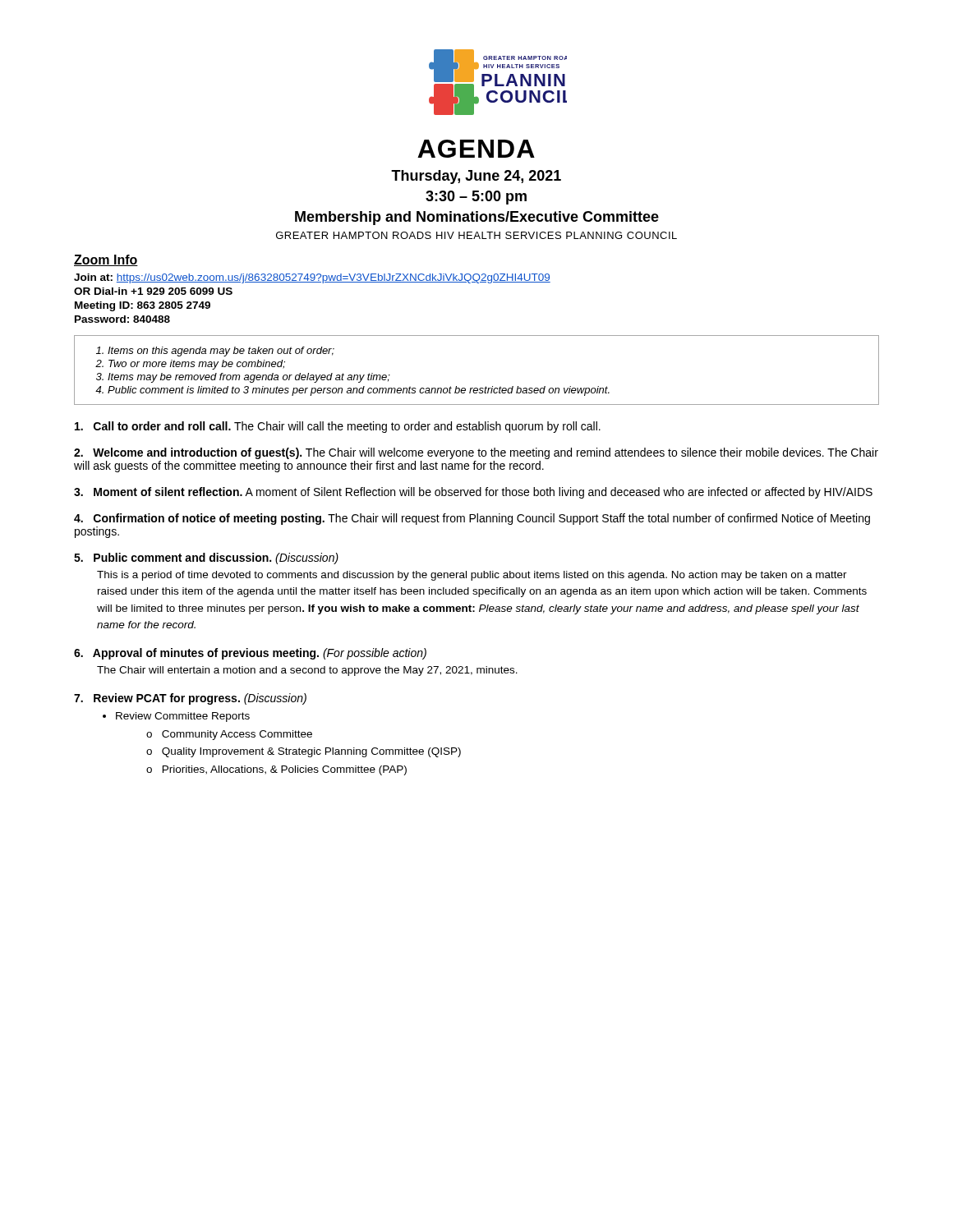Image resolution: width=953 pixels, height=1232 pixels.
Task: Navigate to the passage starting "Thursday, June 24, 2021"
Action: [x=476, y=176]
